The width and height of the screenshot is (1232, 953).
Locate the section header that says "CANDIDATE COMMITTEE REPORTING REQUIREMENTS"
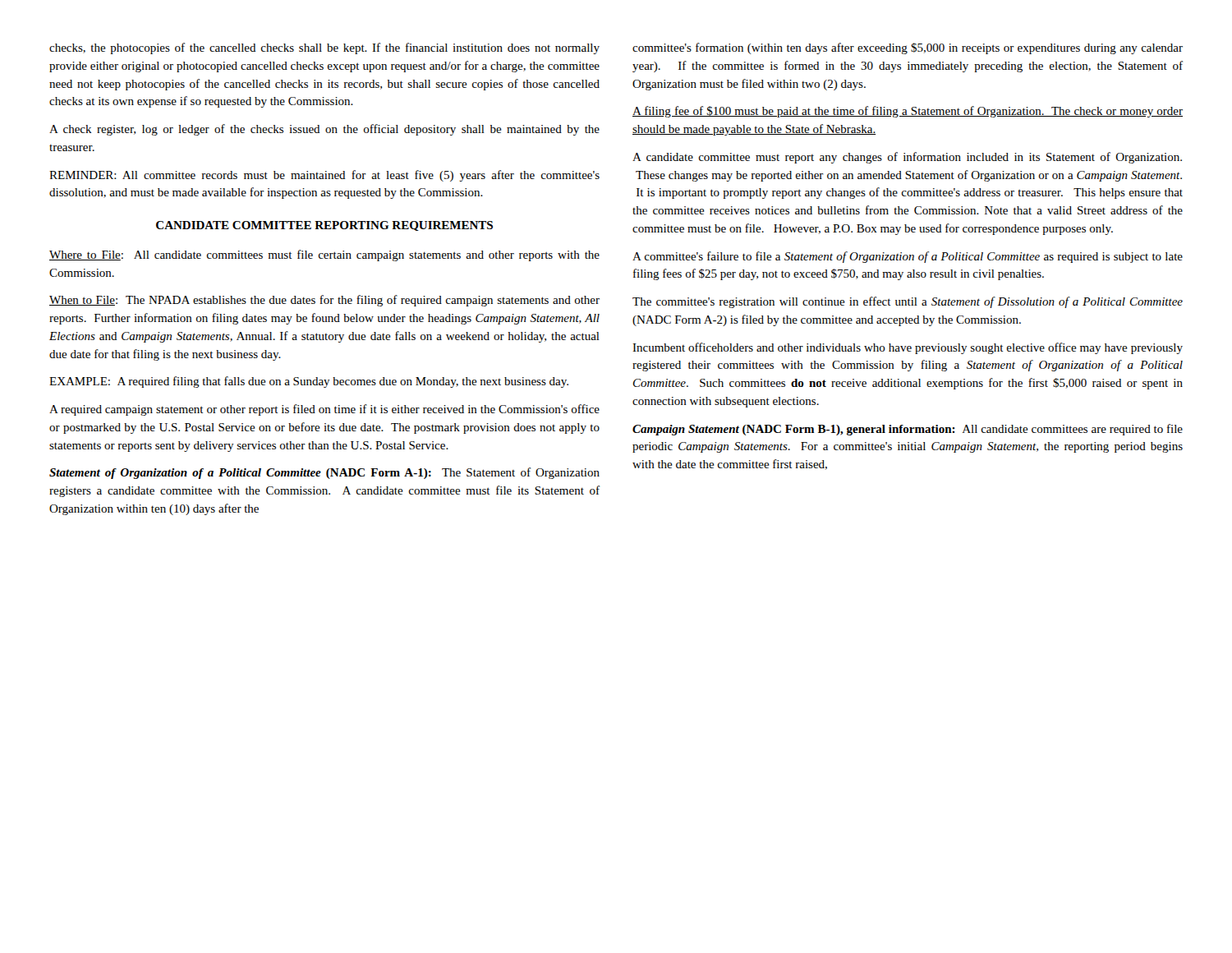324,225
